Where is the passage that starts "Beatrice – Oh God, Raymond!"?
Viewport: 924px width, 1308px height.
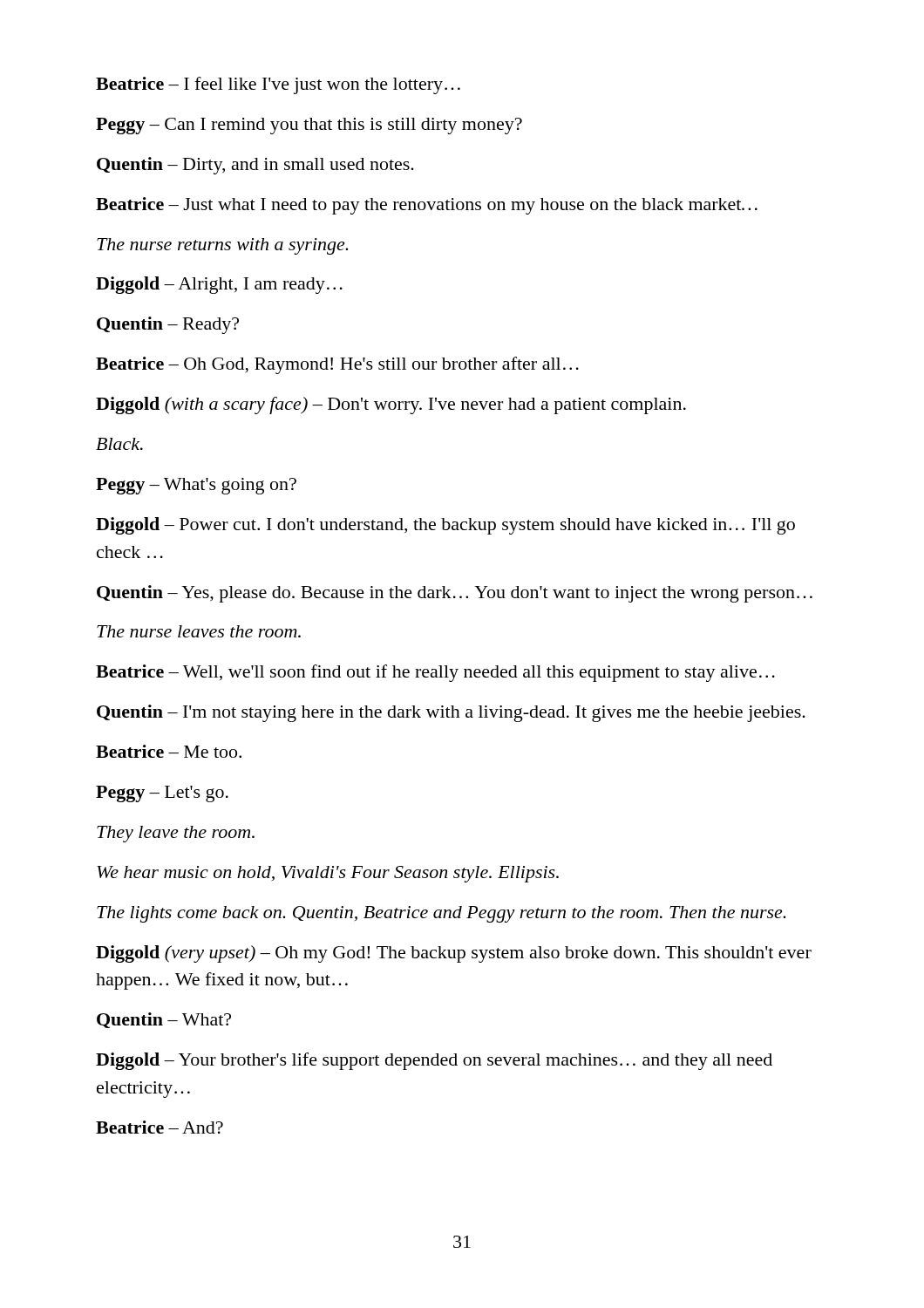pyautogui.click(x=338, y=363)
